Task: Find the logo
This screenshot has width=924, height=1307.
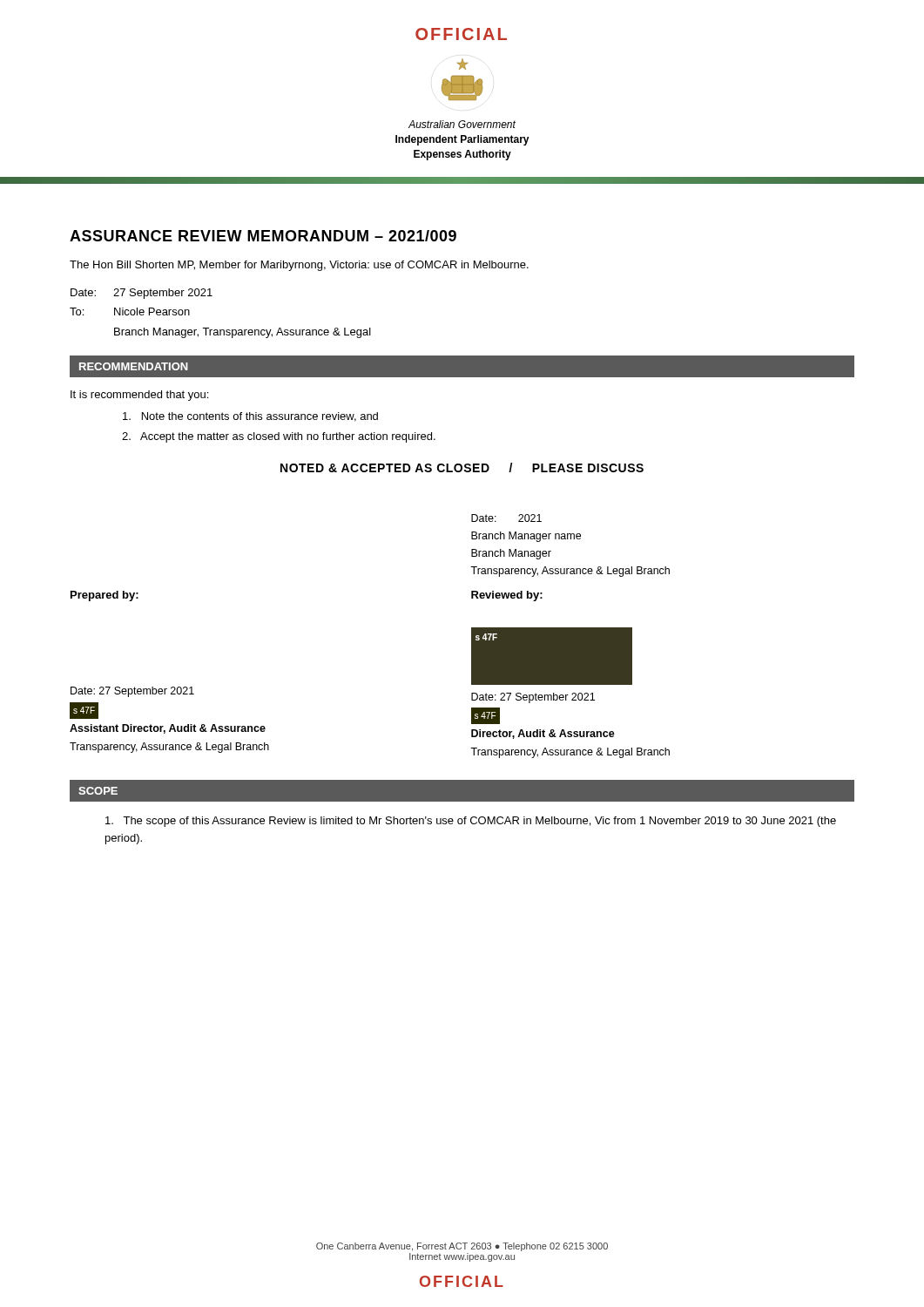Action: [x=462, y=106]
